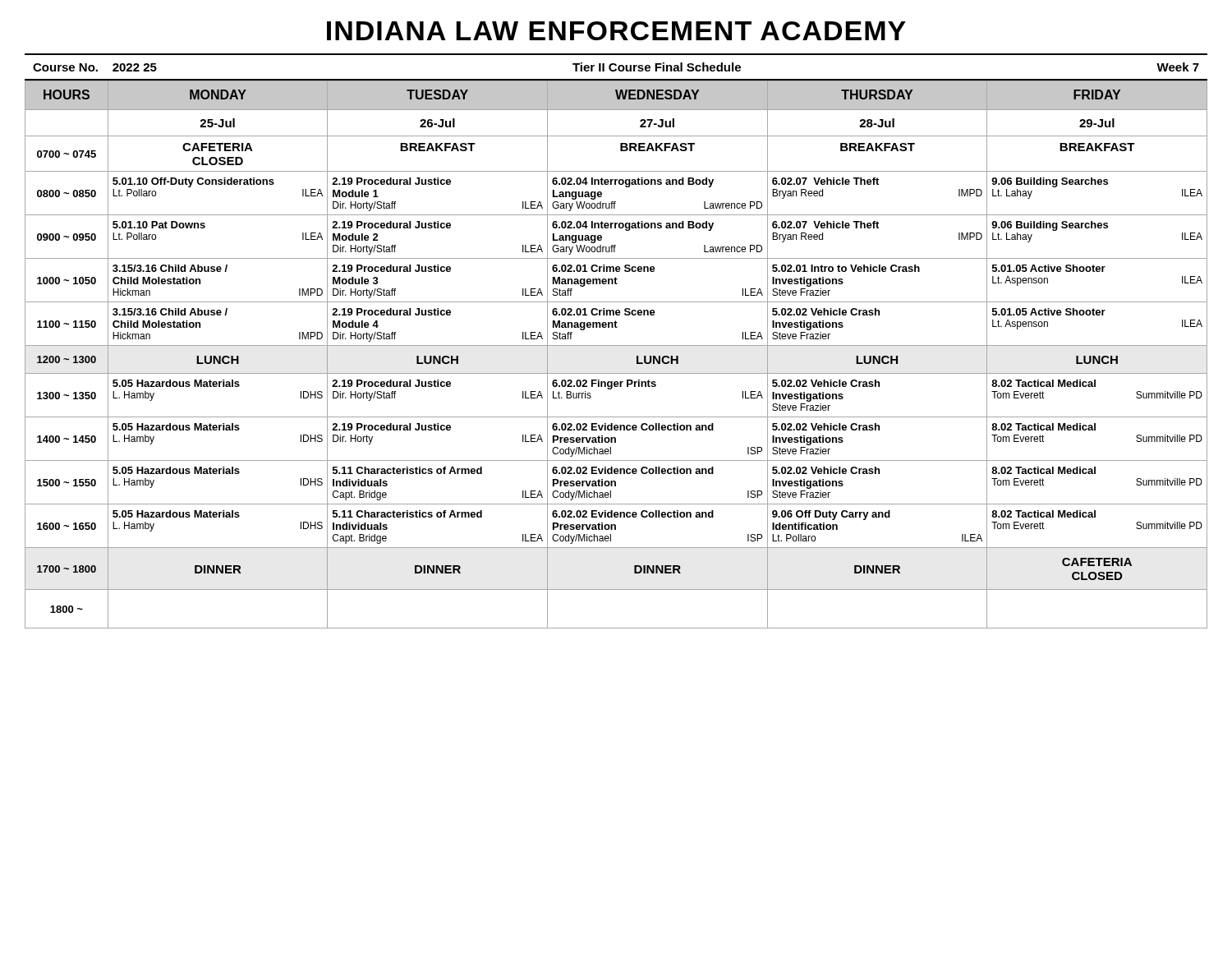This screenshot has height=953, width=1232.
Task: Where is the passage that starts "Course No. 2022 25 Tier II Course"?
Action: (616, 67)
